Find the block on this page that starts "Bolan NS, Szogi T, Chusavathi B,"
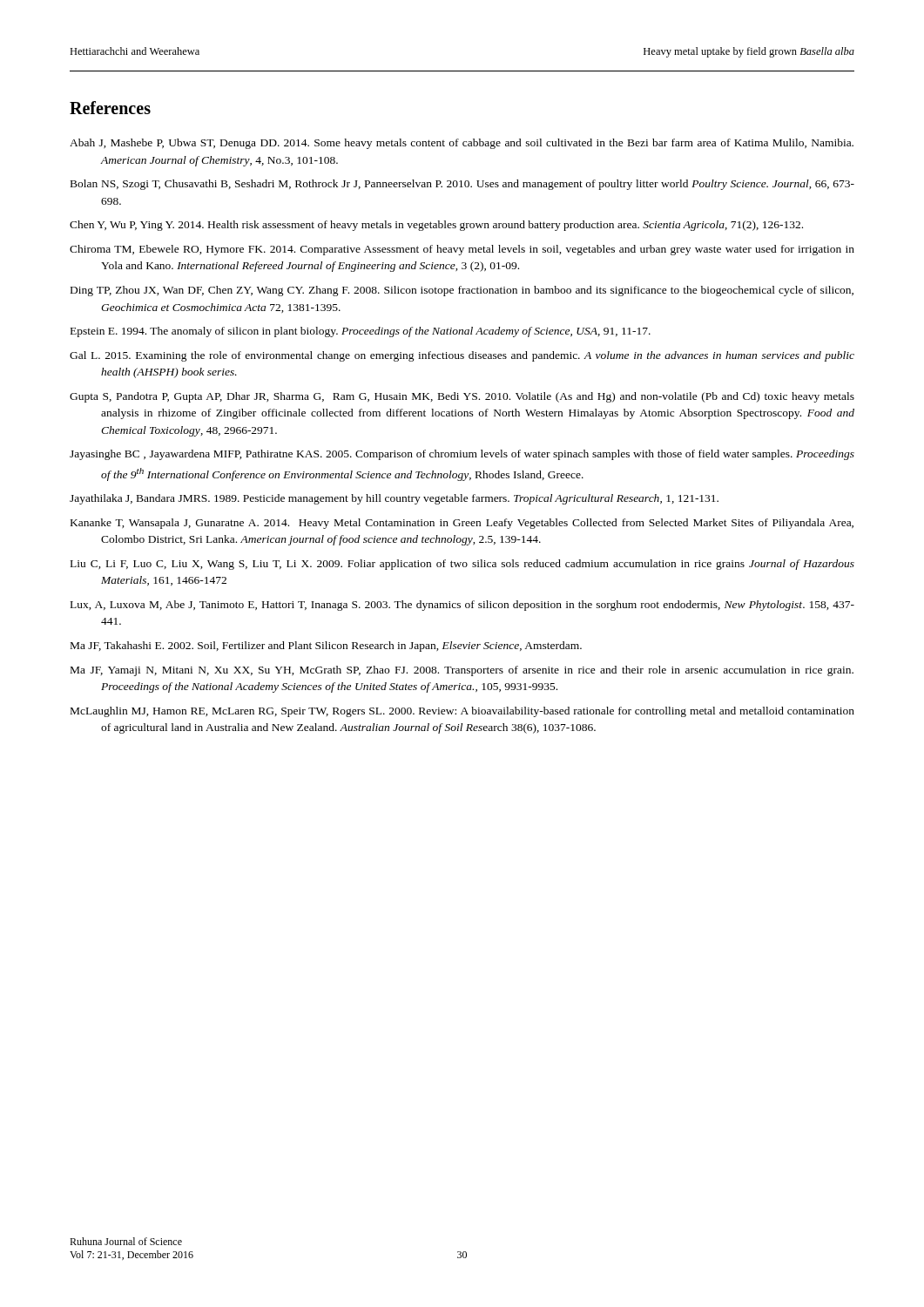 pyautogui.click(x=462, y=192)
